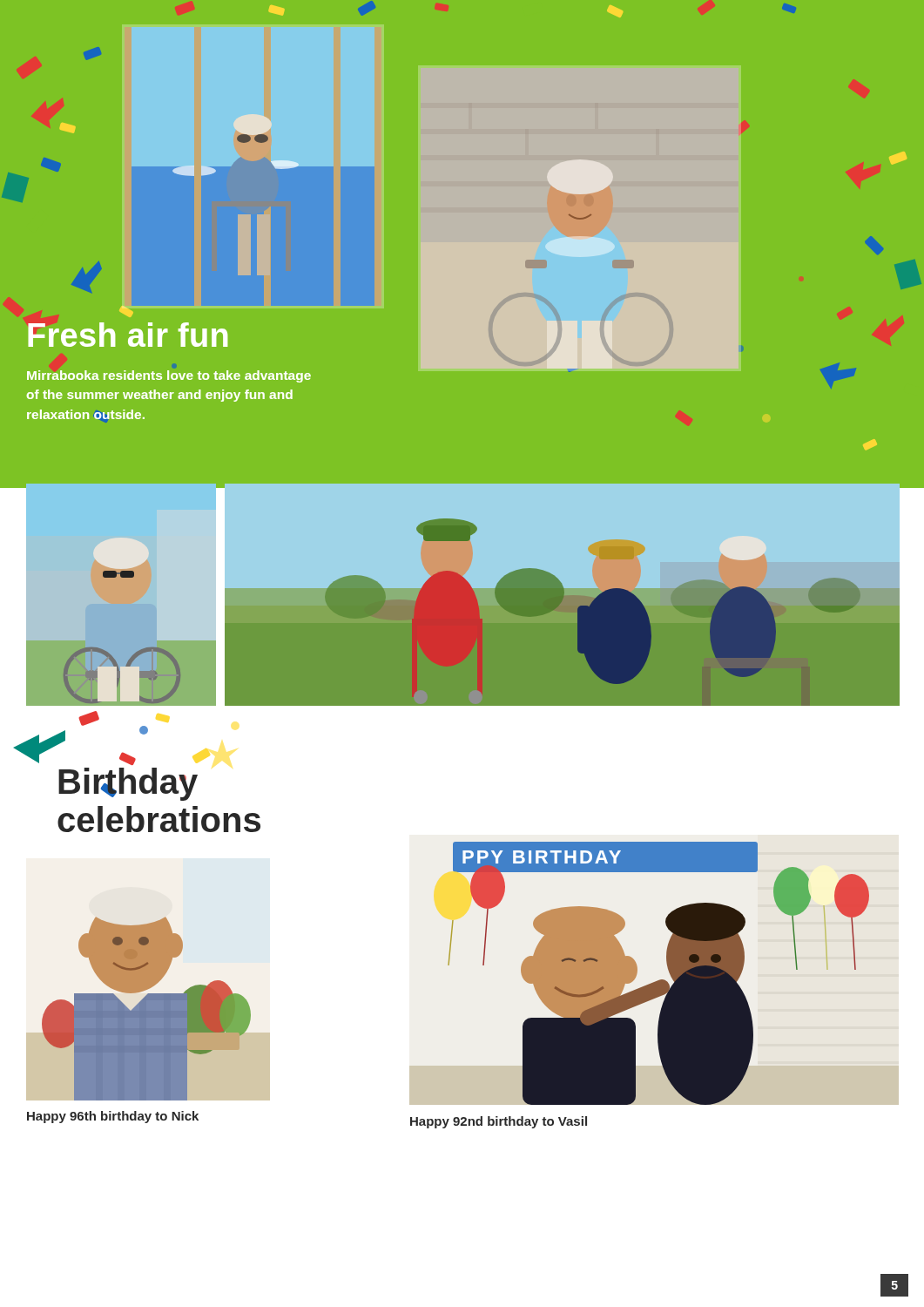Navigate to the text block starting "Happy 96th birthday to Nick"
Image resolution: width=924 pixels, height=1307 pixels.
[112, 1116]
